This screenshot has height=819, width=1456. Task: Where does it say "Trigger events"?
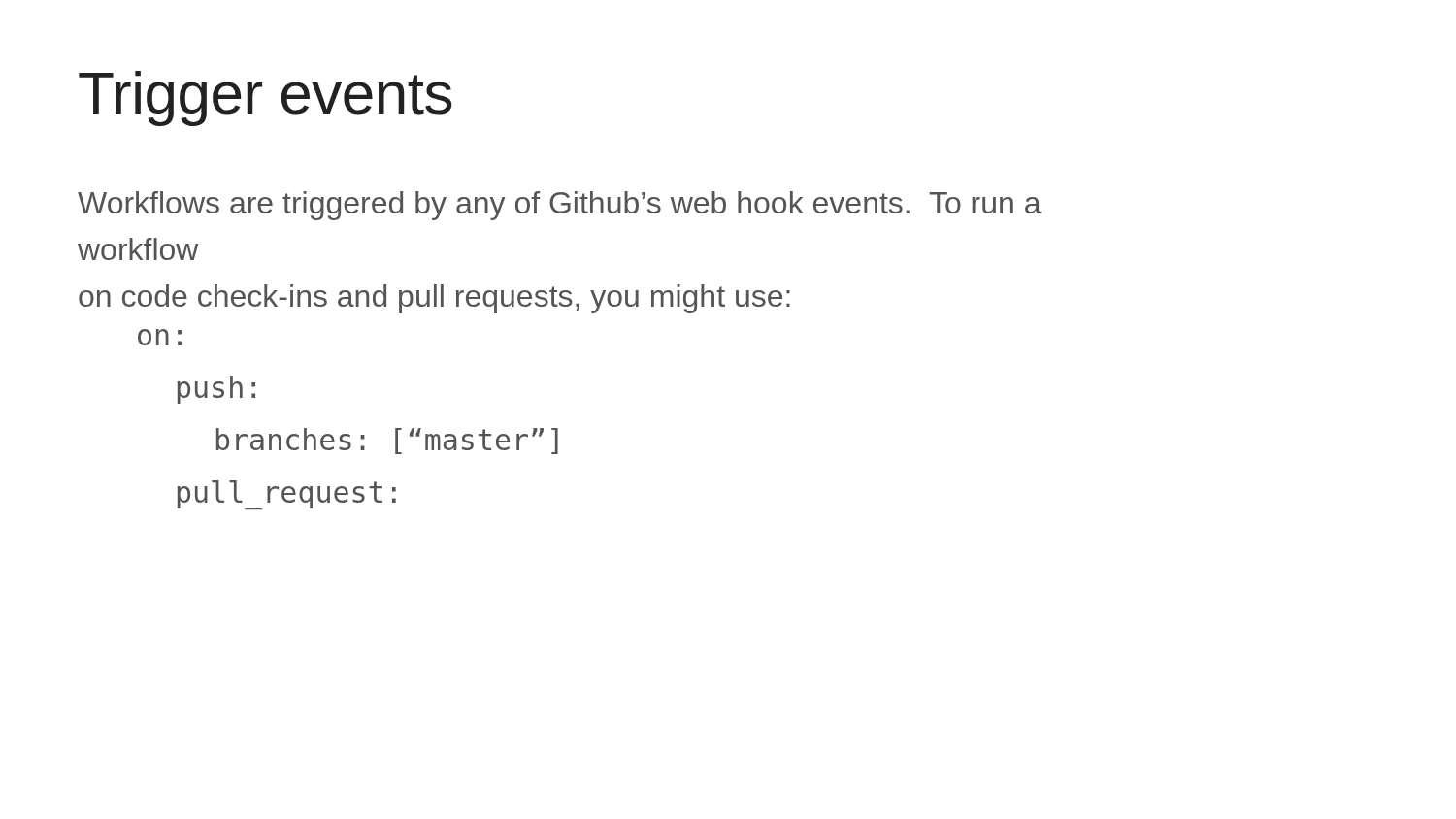265,93
